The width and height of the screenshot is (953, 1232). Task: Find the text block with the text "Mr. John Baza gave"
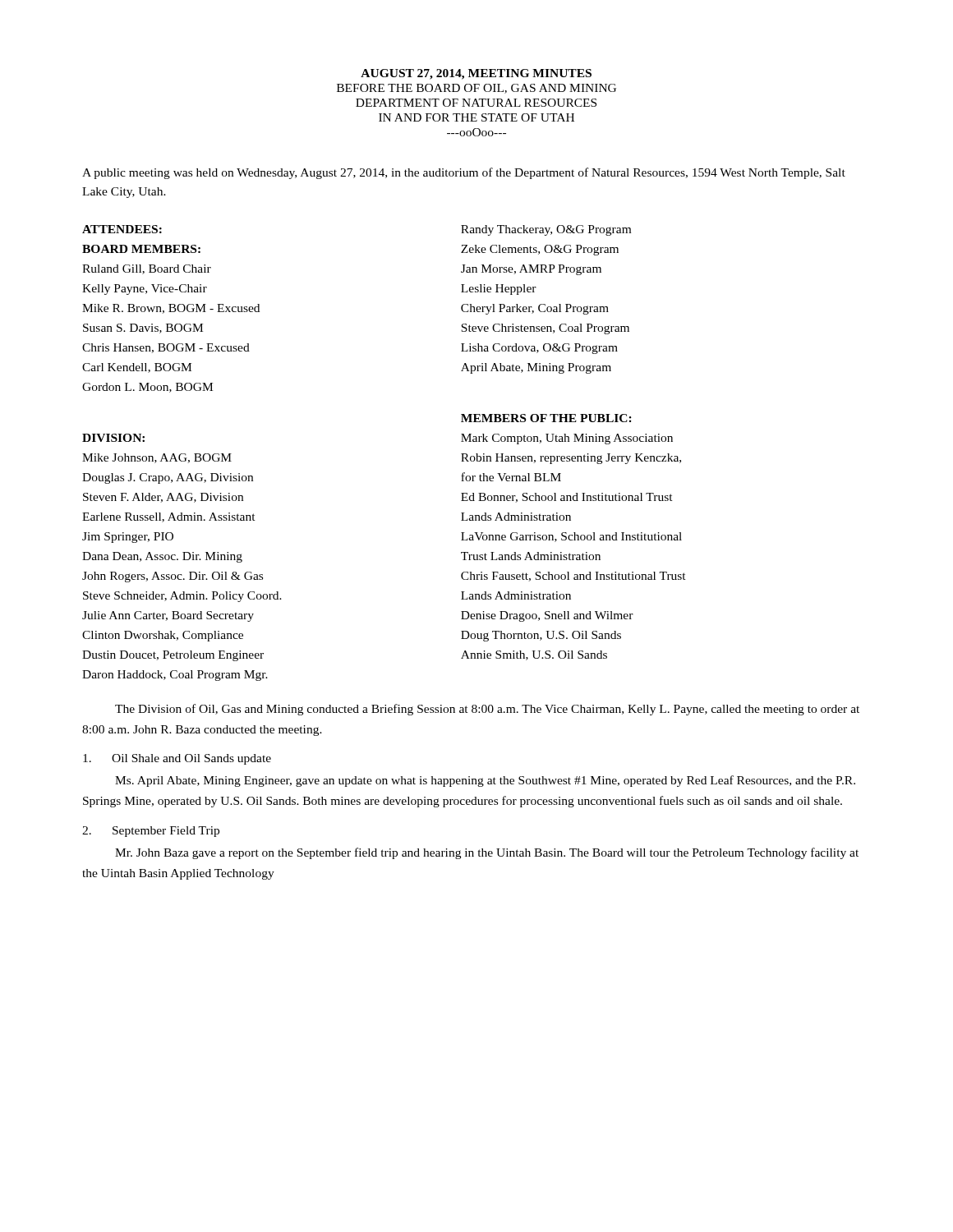coord(470,862)
